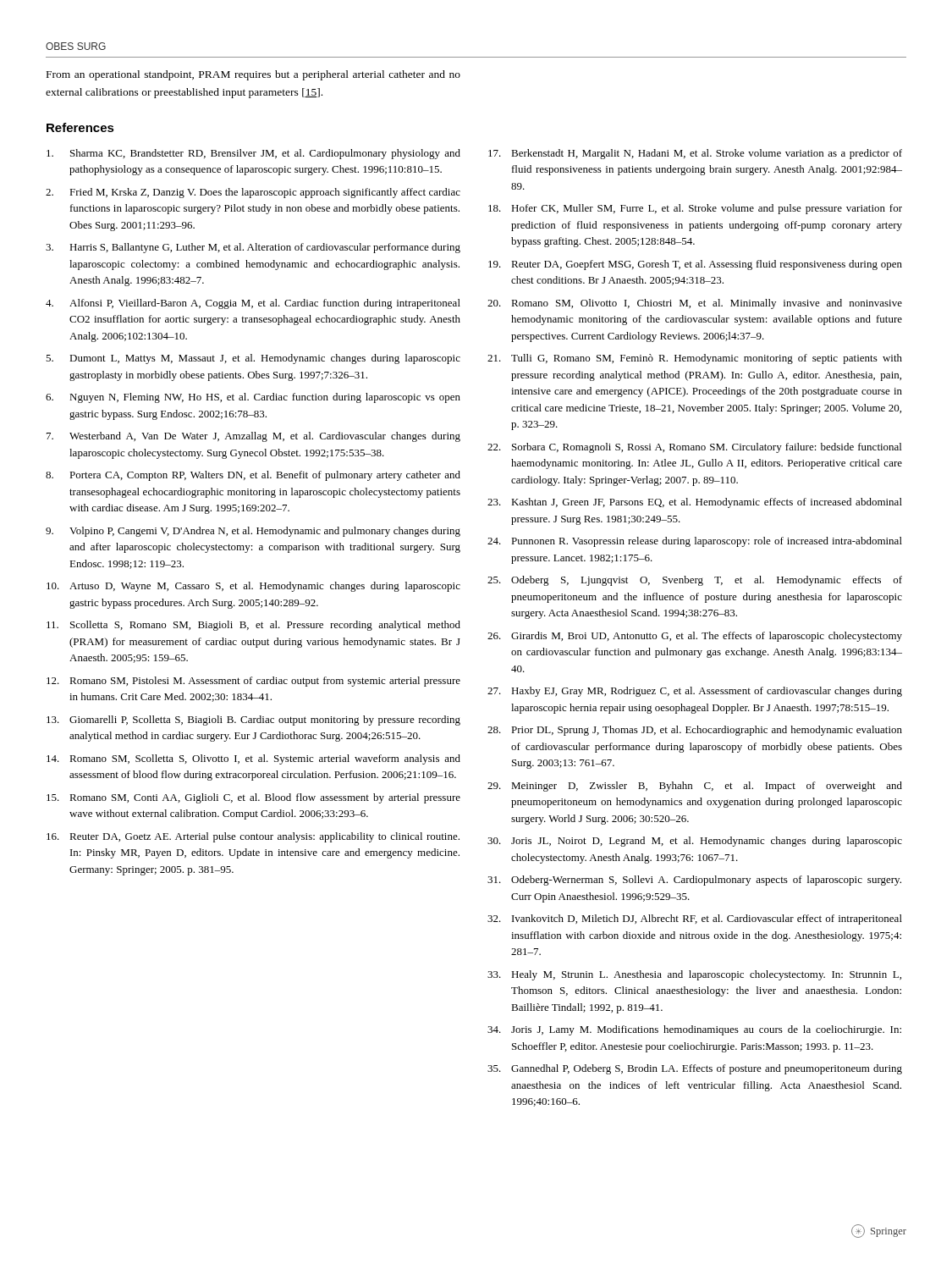The height and width of the screenshot is (1270, 952).
Task: Locate the block of text that opens with "5. Dumont L, Mattys M, Massaut J,"
Action: tap(253, 367)
